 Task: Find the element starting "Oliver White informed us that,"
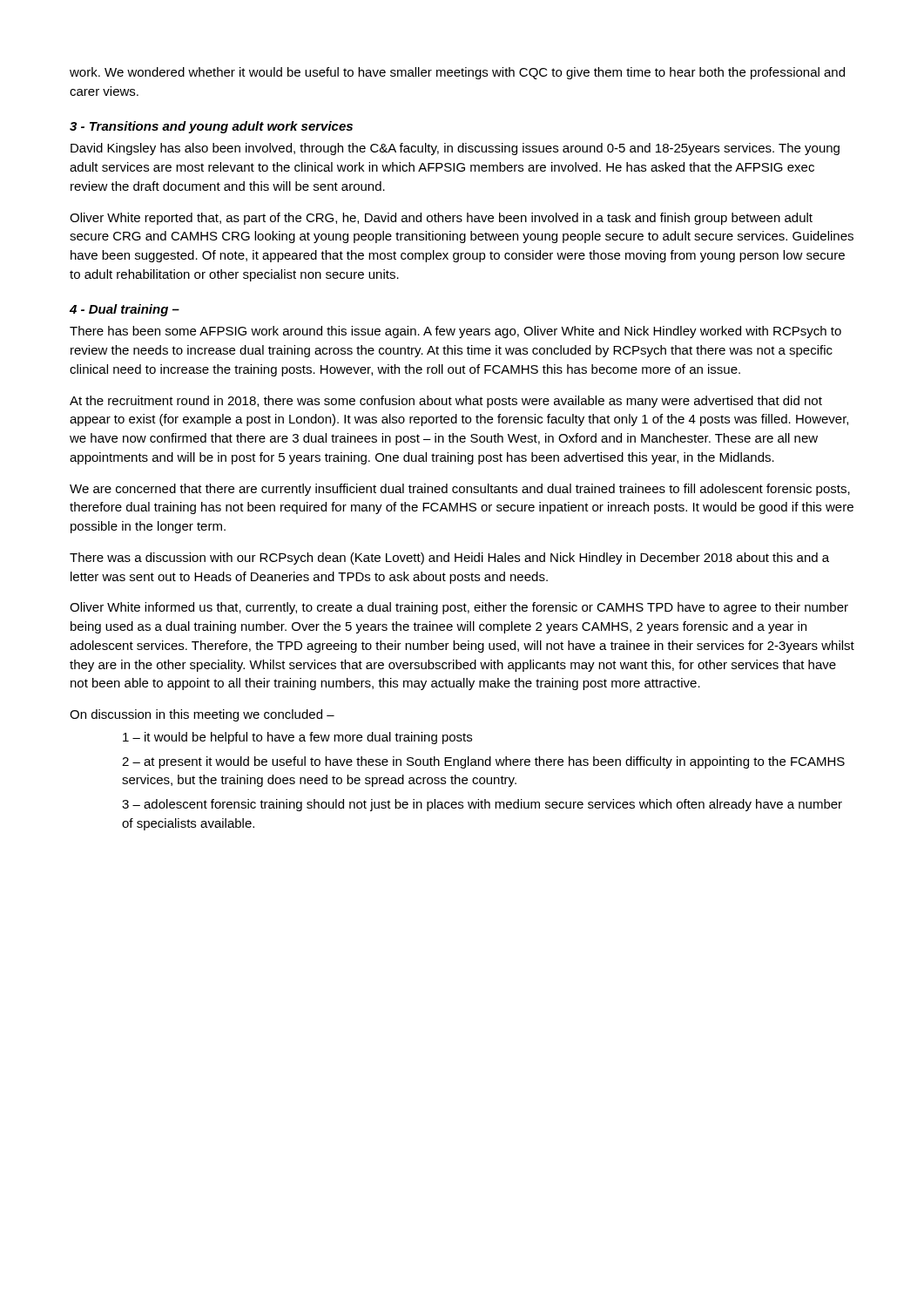(x=462, y=645)
